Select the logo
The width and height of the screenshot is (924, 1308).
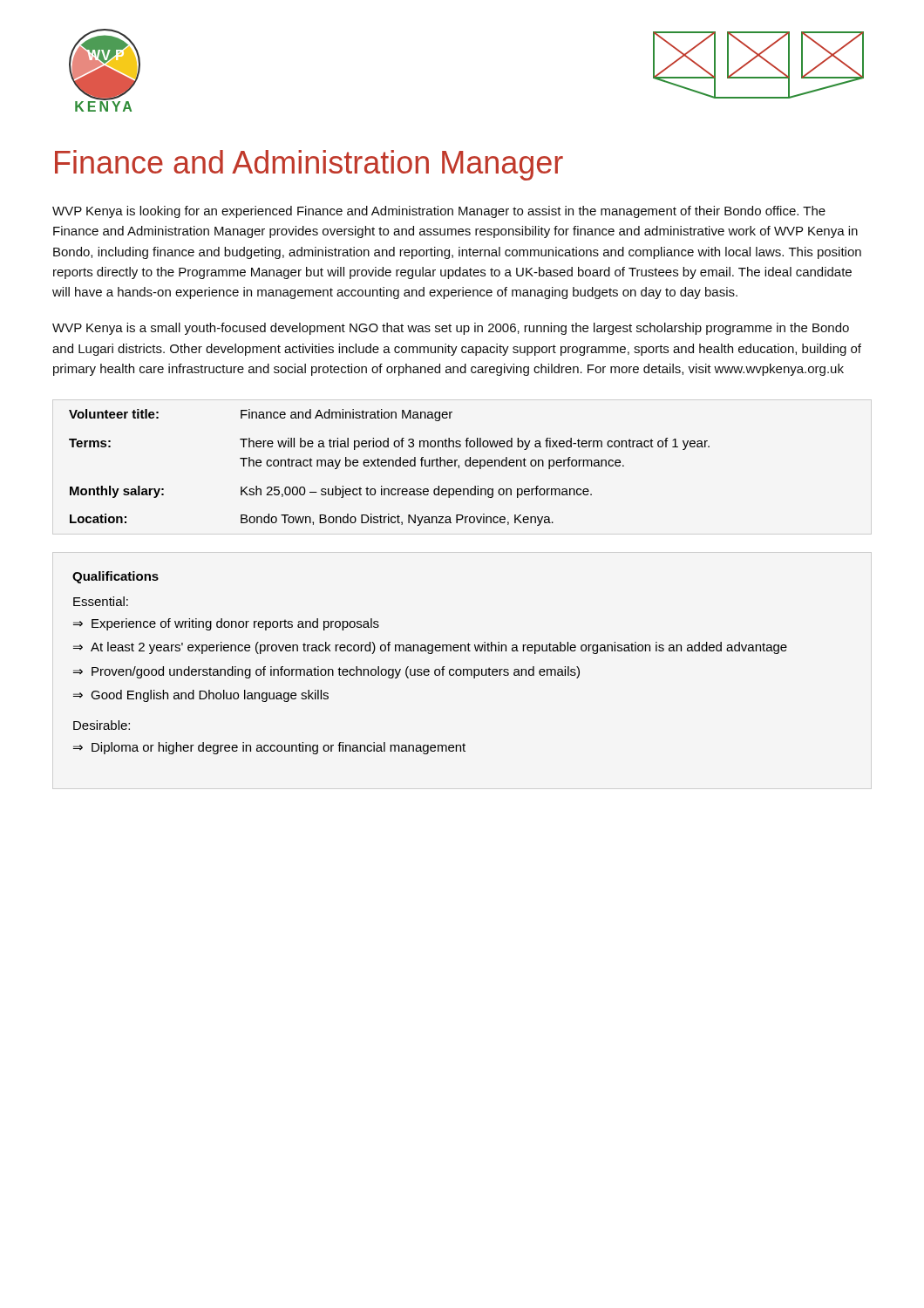(109, 73)
